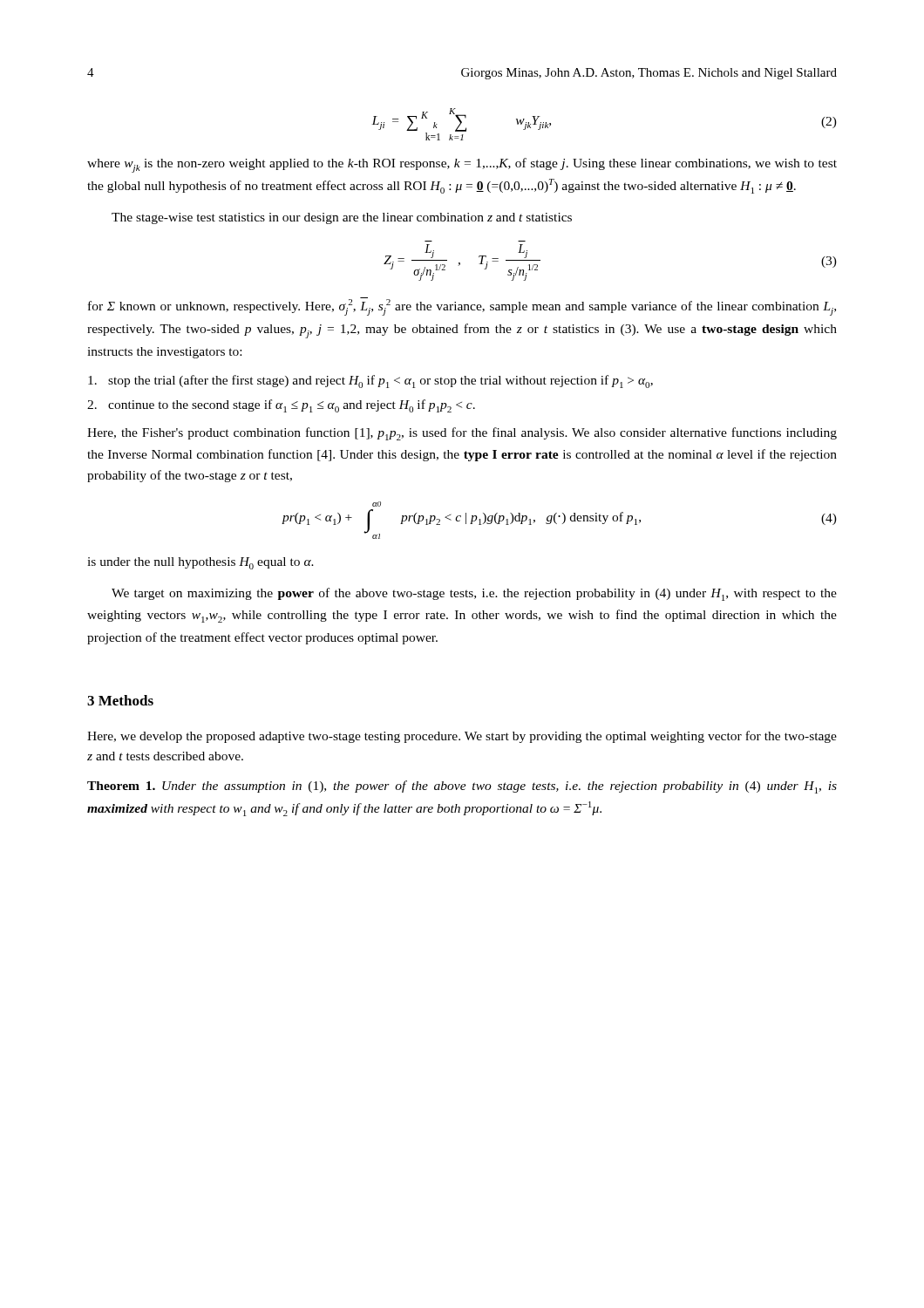Find the block on this page that starts "2. continue to the second stage"
The width and height of the screenshot is (924, 1308).
coord(281,405)
